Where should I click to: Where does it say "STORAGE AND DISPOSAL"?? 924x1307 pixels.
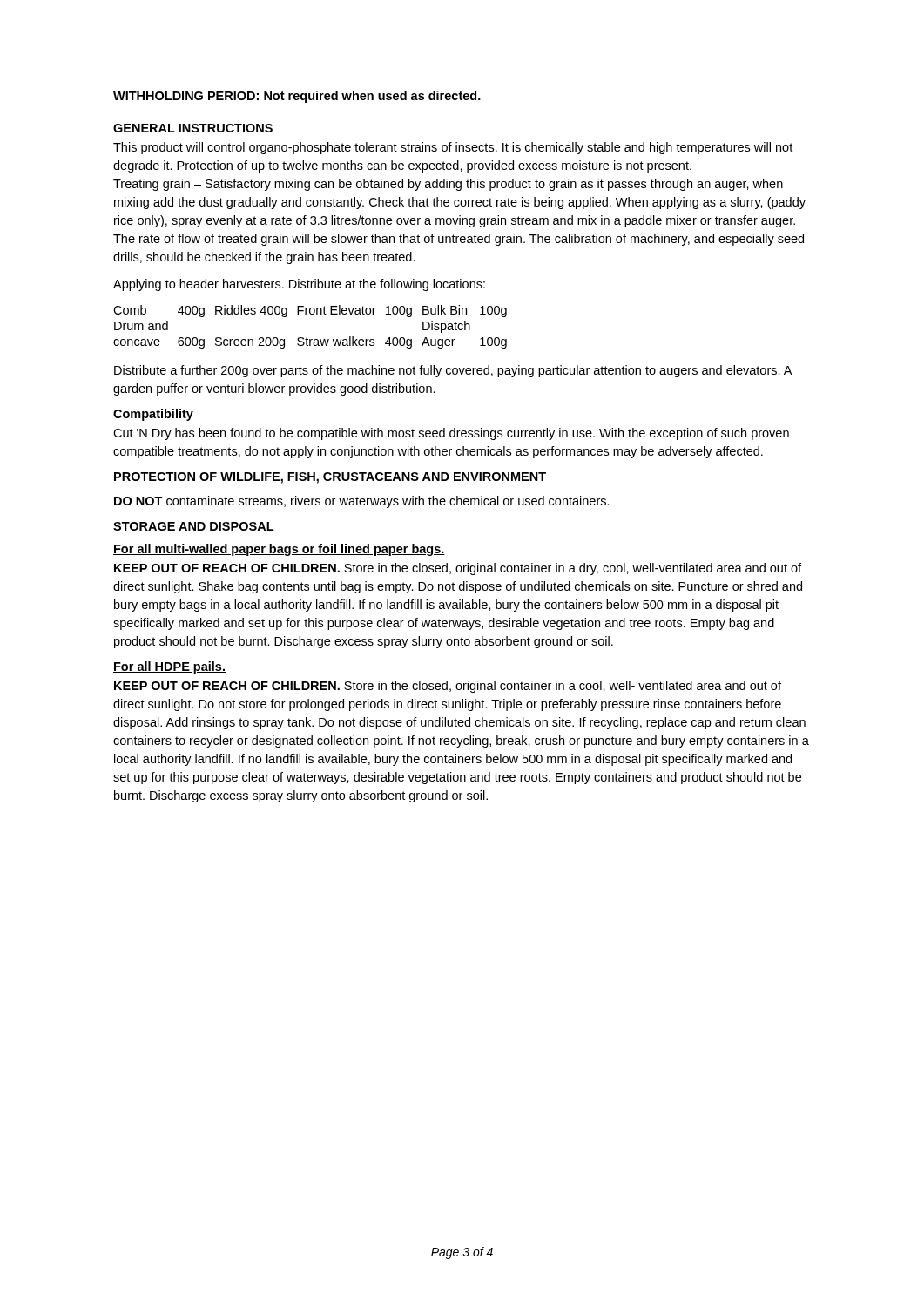click(194, 526)
